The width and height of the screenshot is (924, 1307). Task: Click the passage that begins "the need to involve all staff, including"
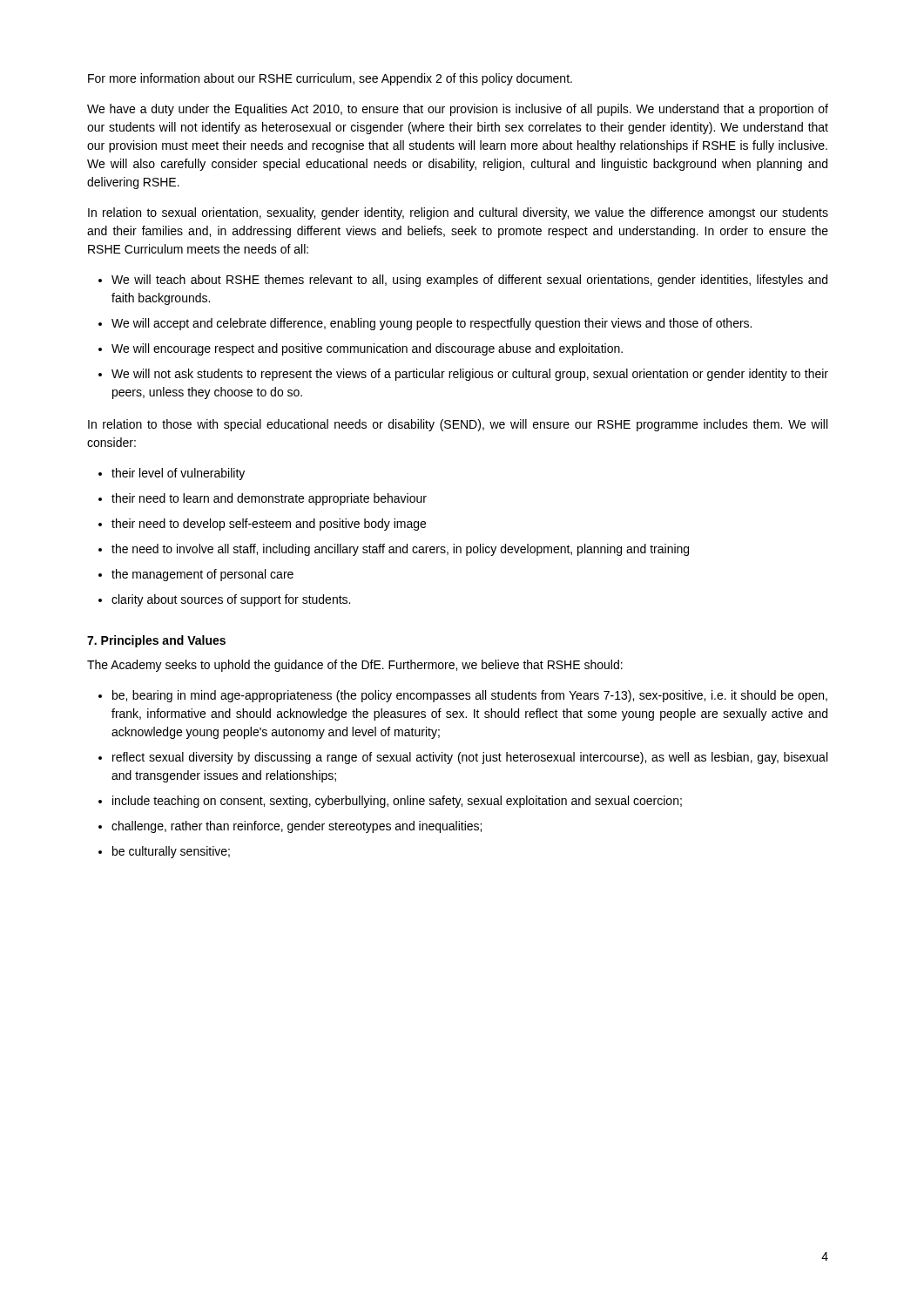401,549
